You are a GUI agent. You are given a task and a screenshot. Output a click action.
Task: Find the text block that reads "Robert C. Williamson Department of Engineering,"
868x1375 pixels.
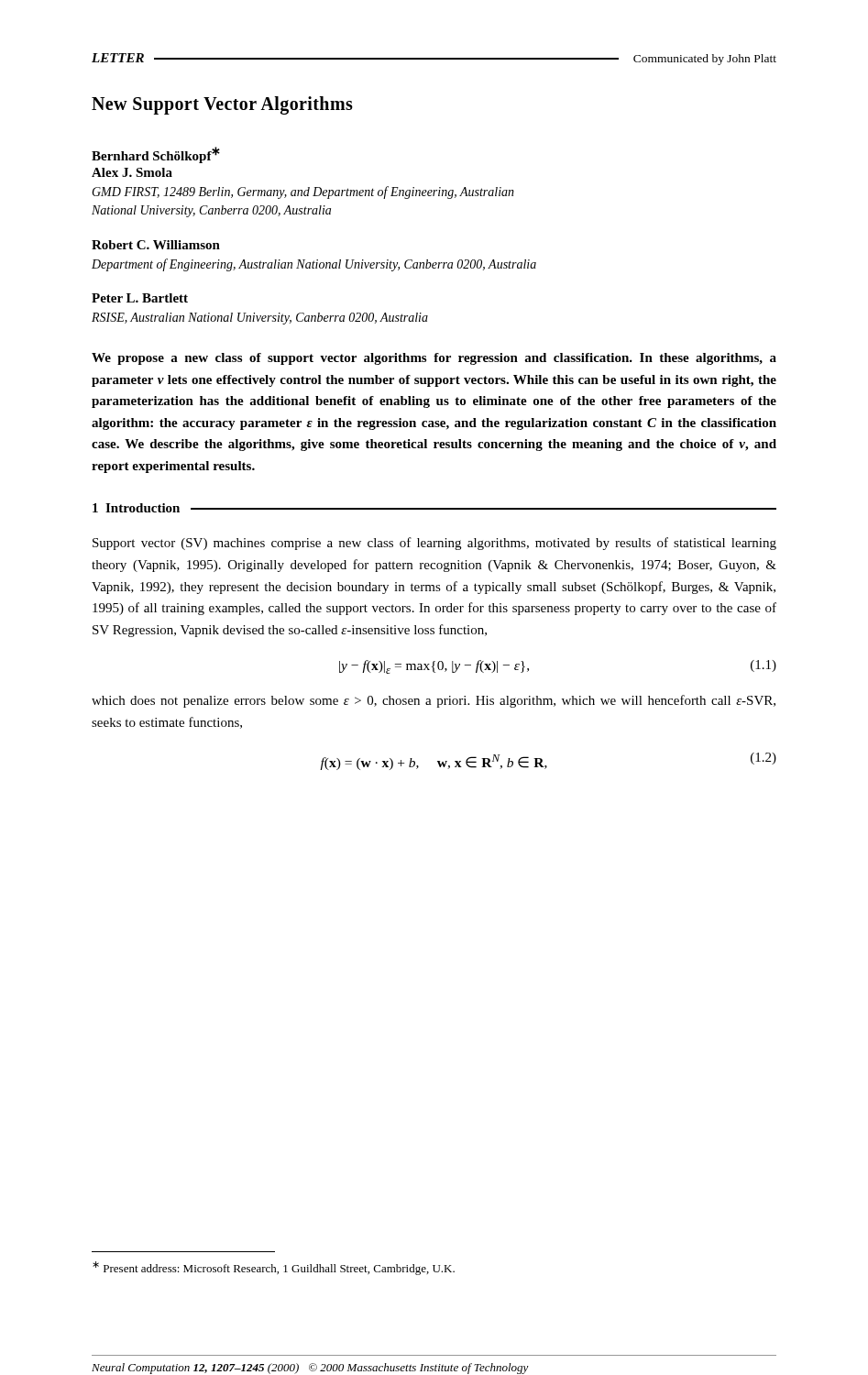(x=434, y=256)
